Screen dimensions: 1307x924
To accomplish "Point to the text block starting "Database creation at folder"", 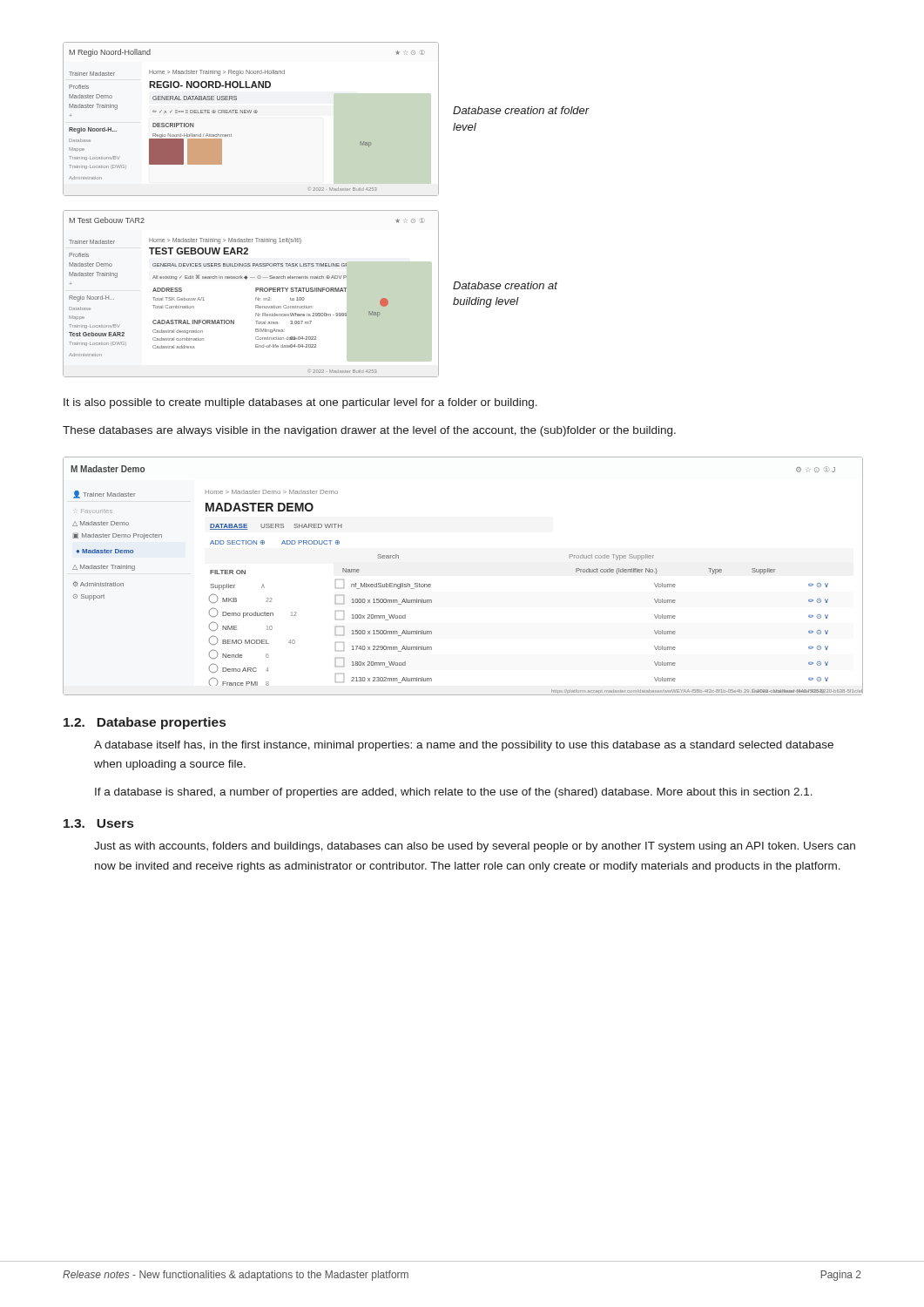I will click(521, 118).
